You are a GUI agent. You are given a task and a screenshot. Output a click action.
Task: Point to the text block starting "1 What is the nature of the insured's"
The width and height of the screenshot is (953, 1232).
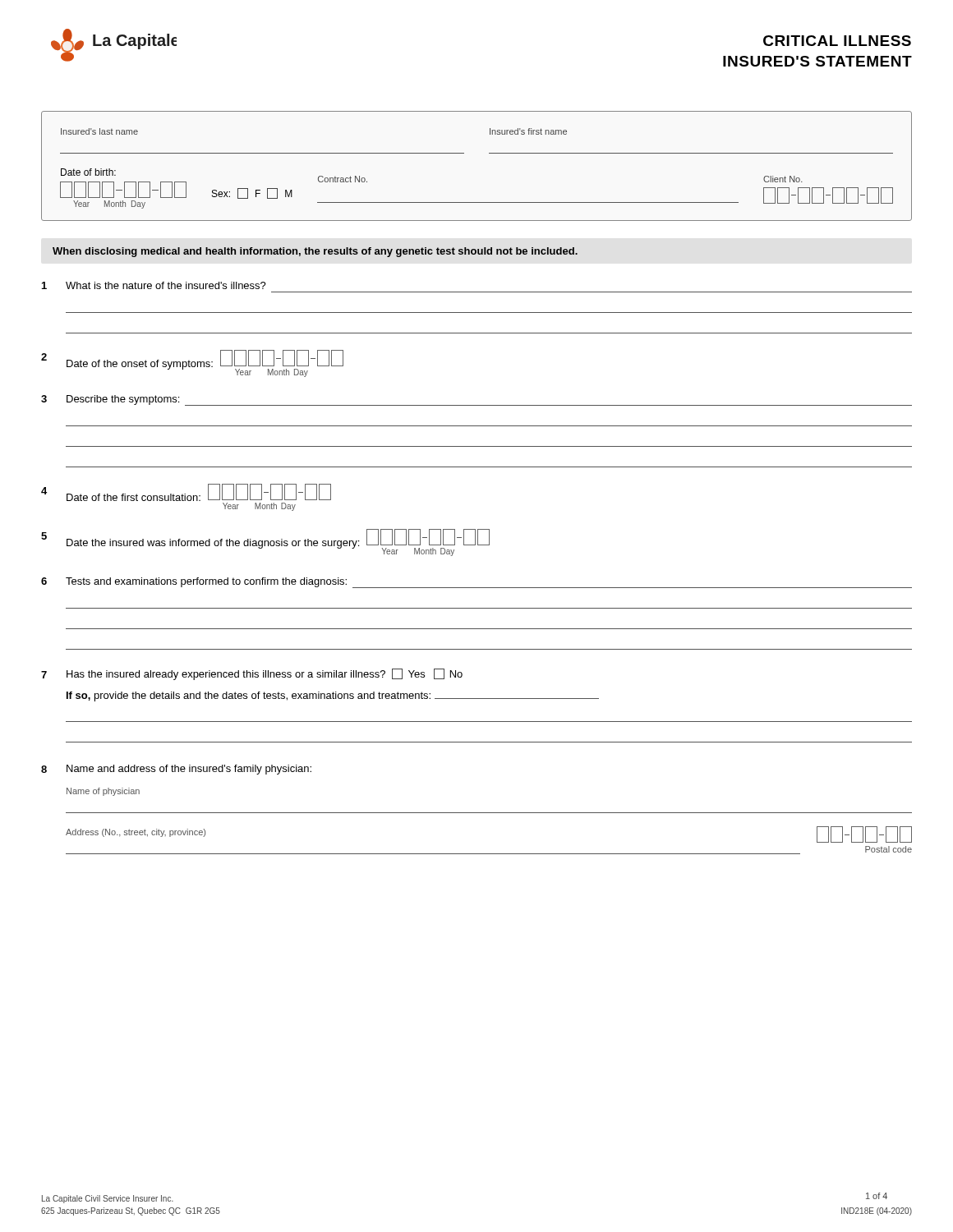pyautogui.click(x=476, y=306)
